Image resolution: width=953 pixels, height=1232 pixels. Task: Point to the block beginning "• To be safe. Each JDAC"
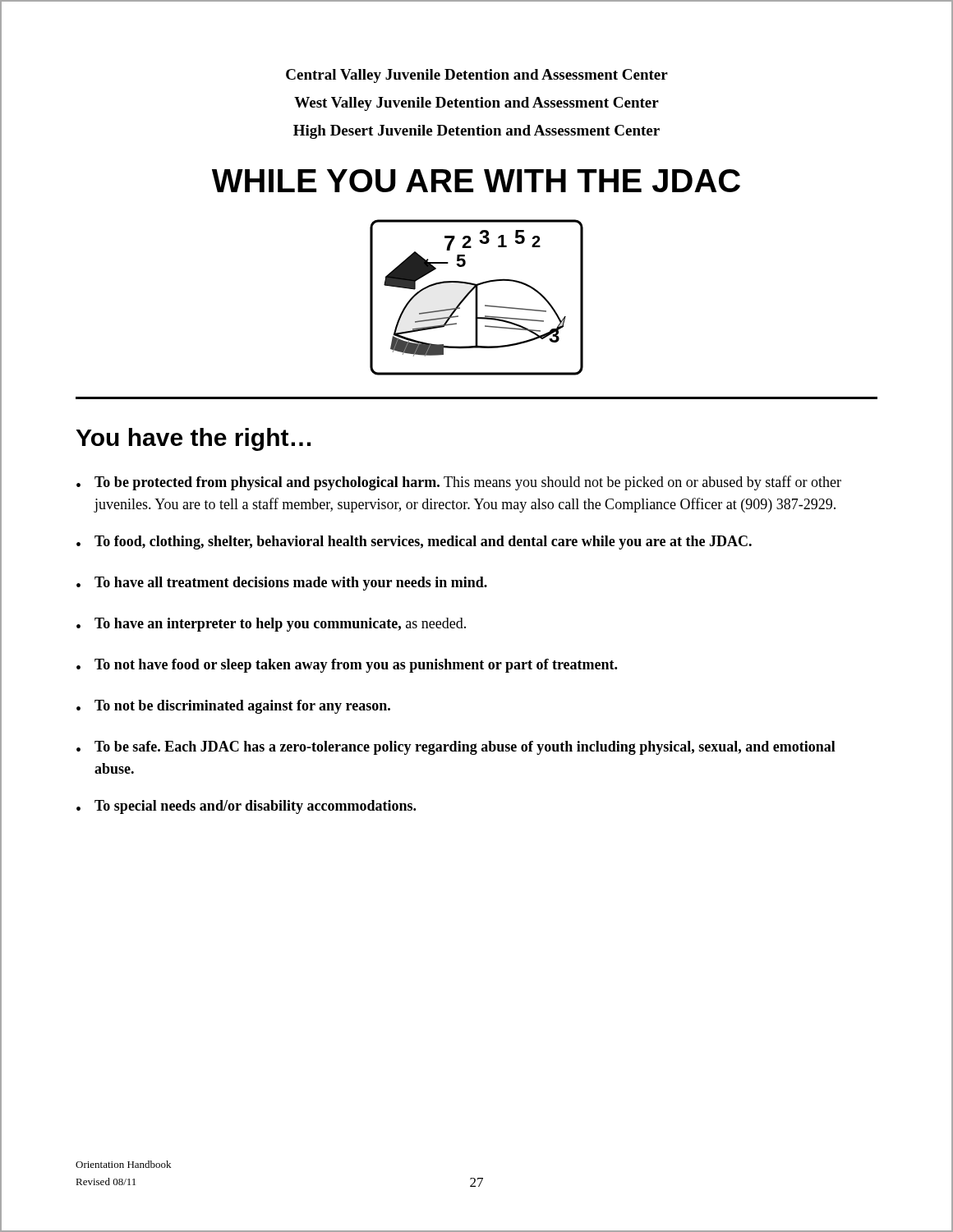(476, 758)
